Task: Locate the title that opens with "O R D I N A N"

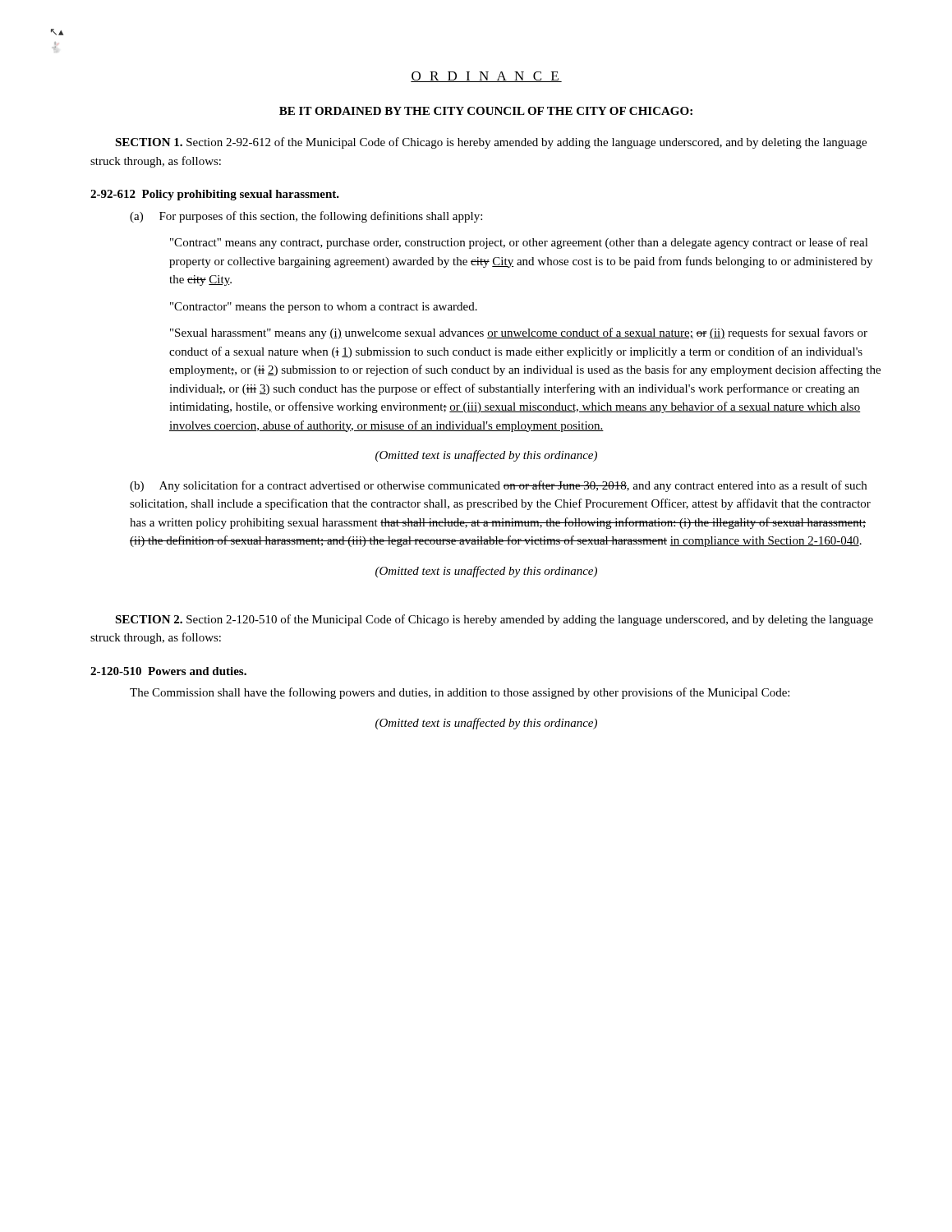Action: [x=486, y=76]
